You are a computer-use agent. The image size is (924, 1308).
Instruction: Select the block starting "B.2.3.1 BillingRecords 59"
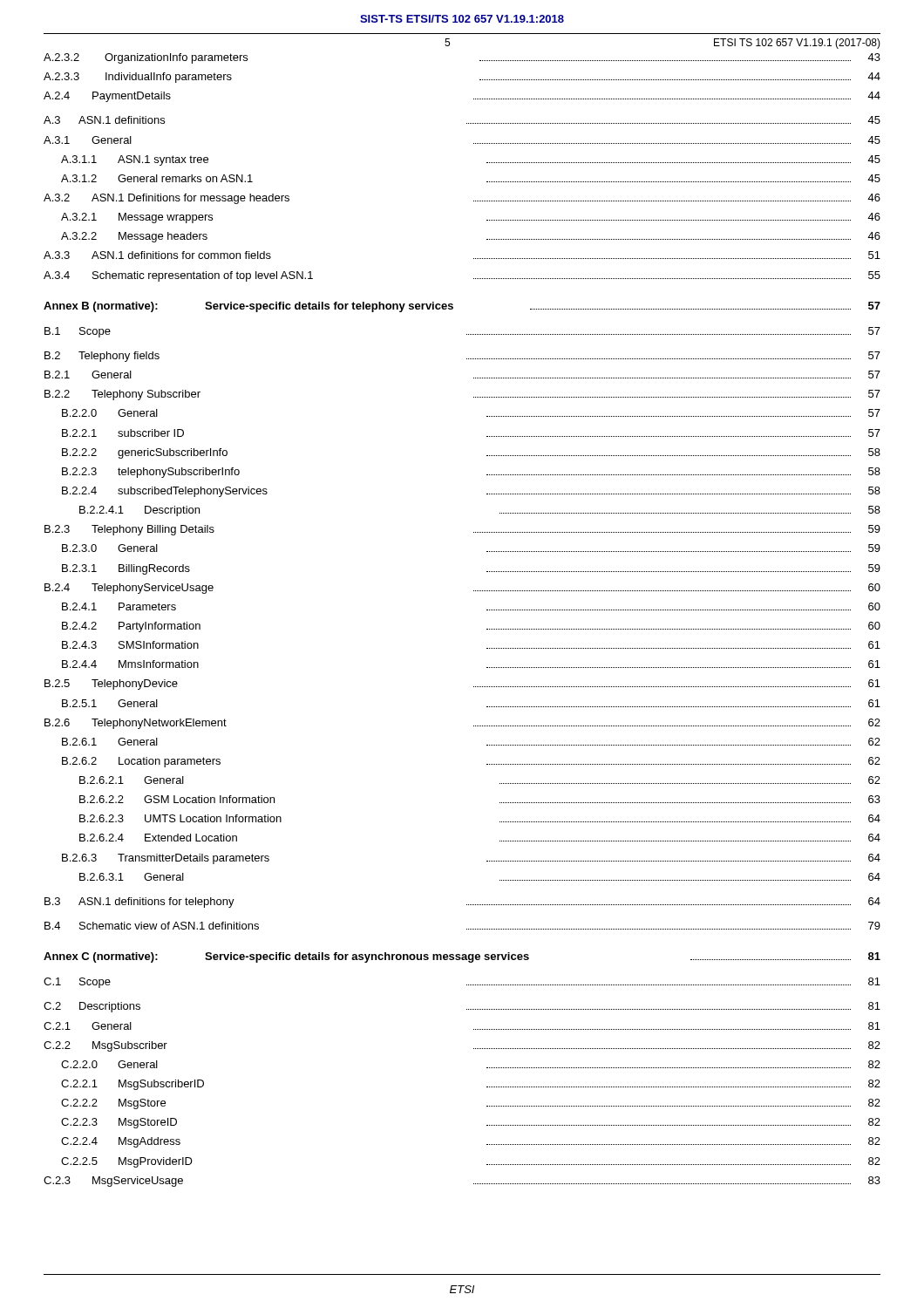pos(75,569)
